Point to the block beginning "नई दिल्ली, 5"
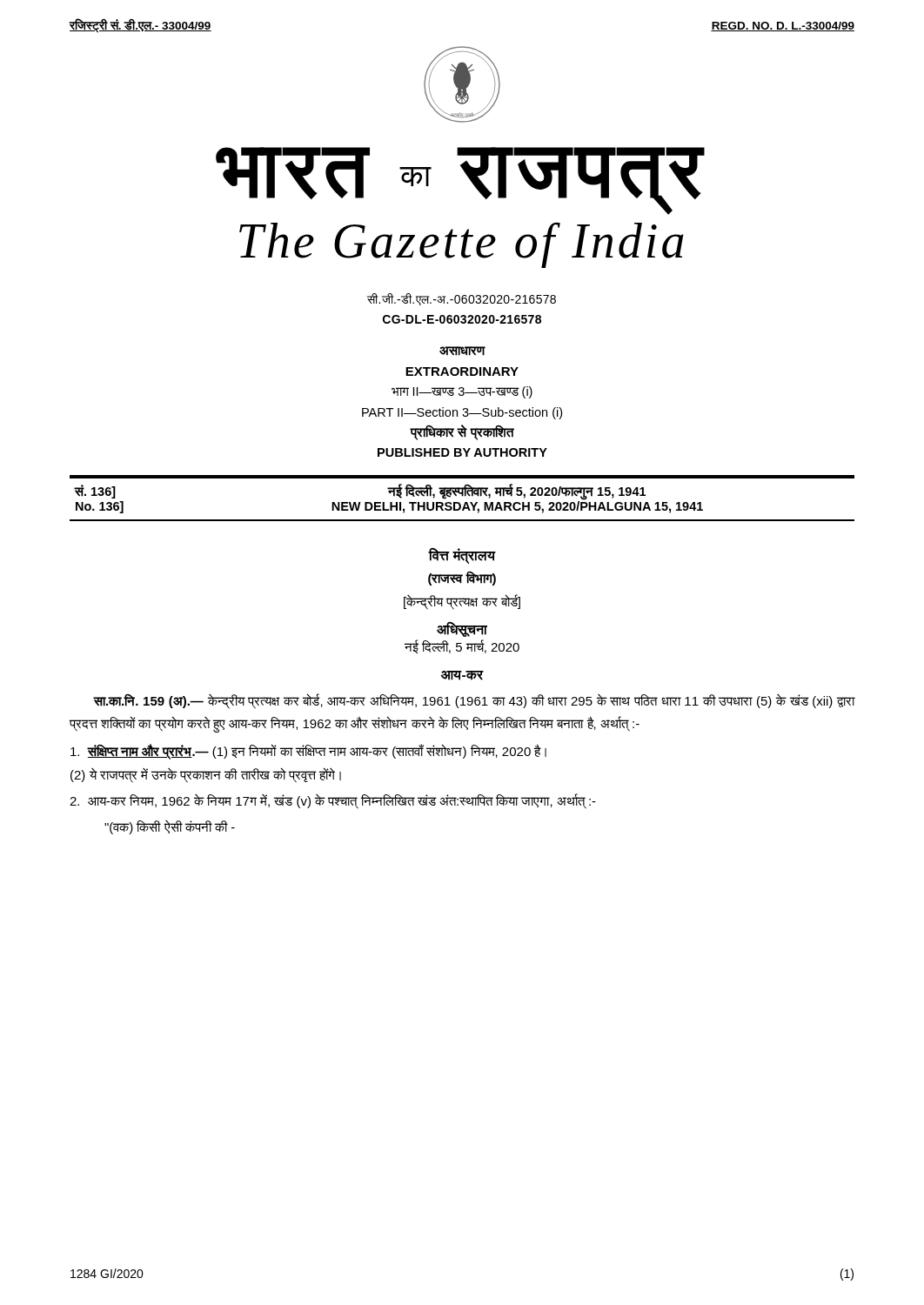 pyautogui.click(x=462, y=647)
